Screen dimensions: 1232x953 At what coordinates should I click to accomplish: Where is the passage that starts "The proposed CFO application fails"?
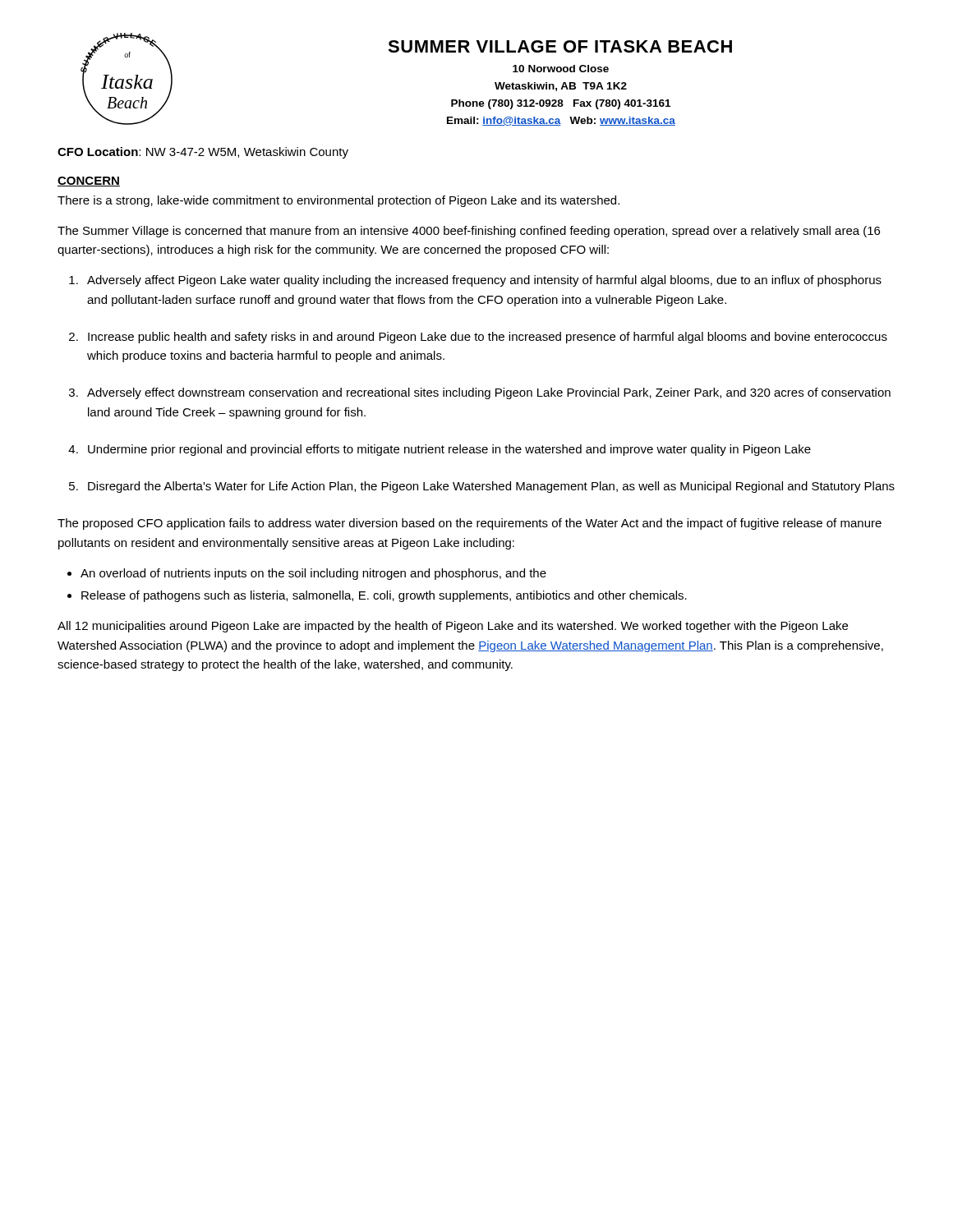470,533
